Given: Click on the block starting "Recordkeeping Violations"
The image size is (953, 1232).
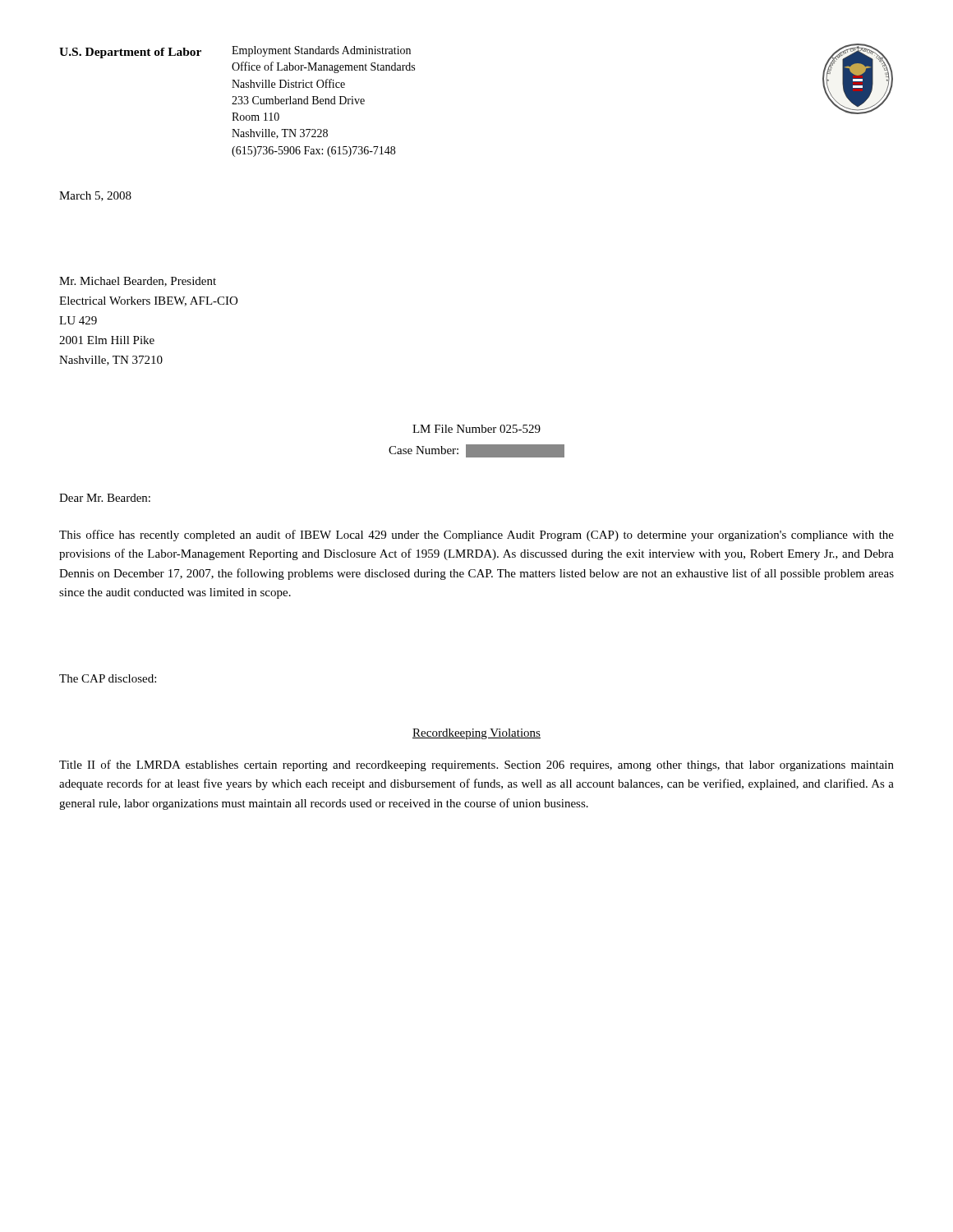Looking at the screenshot, I should 476,733.
